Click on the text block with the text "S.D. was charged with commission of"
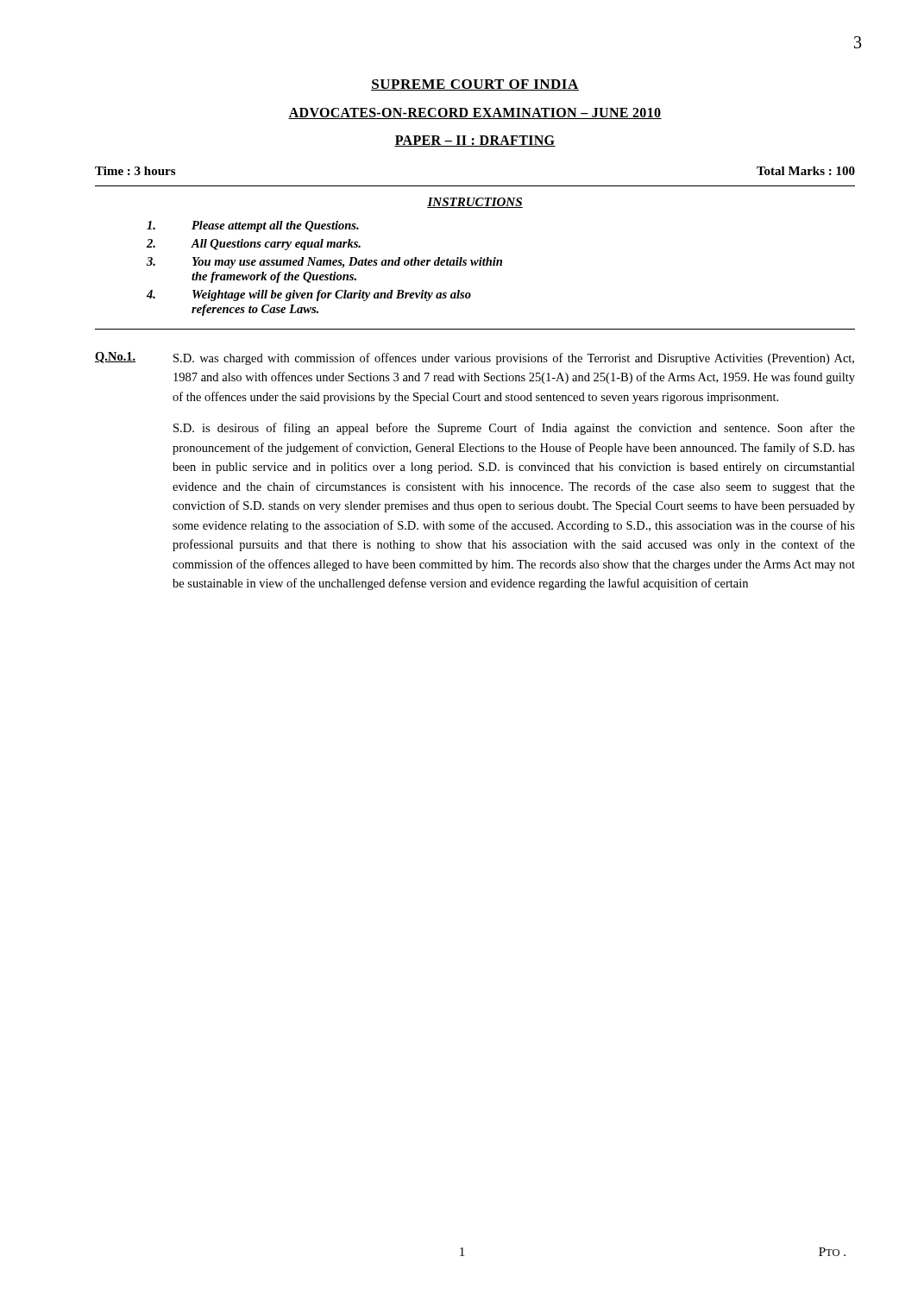 tap(514, 377)
